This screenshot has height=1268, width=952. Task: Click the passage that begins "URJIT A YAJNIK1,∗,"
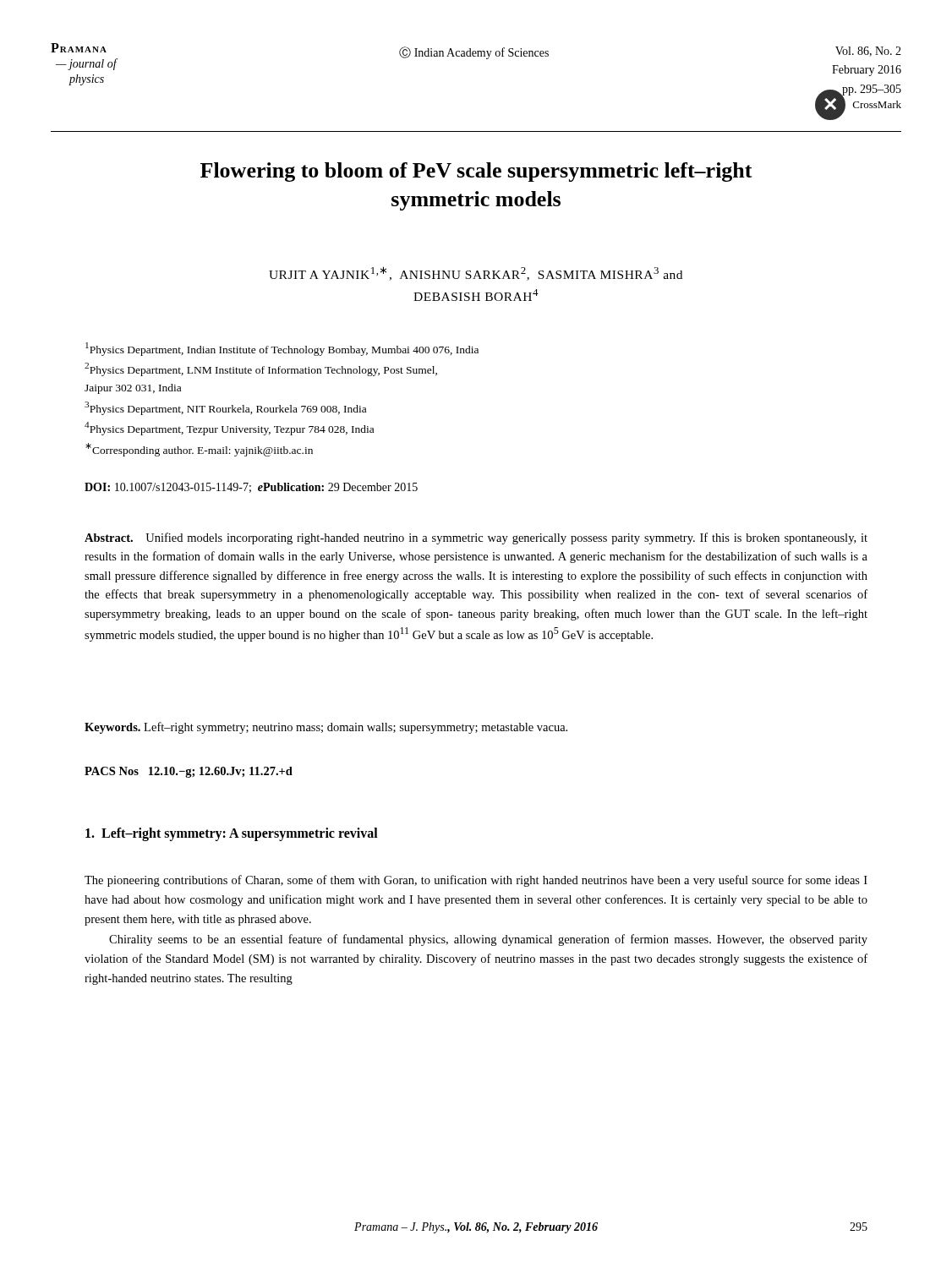[x=476, y=284]
